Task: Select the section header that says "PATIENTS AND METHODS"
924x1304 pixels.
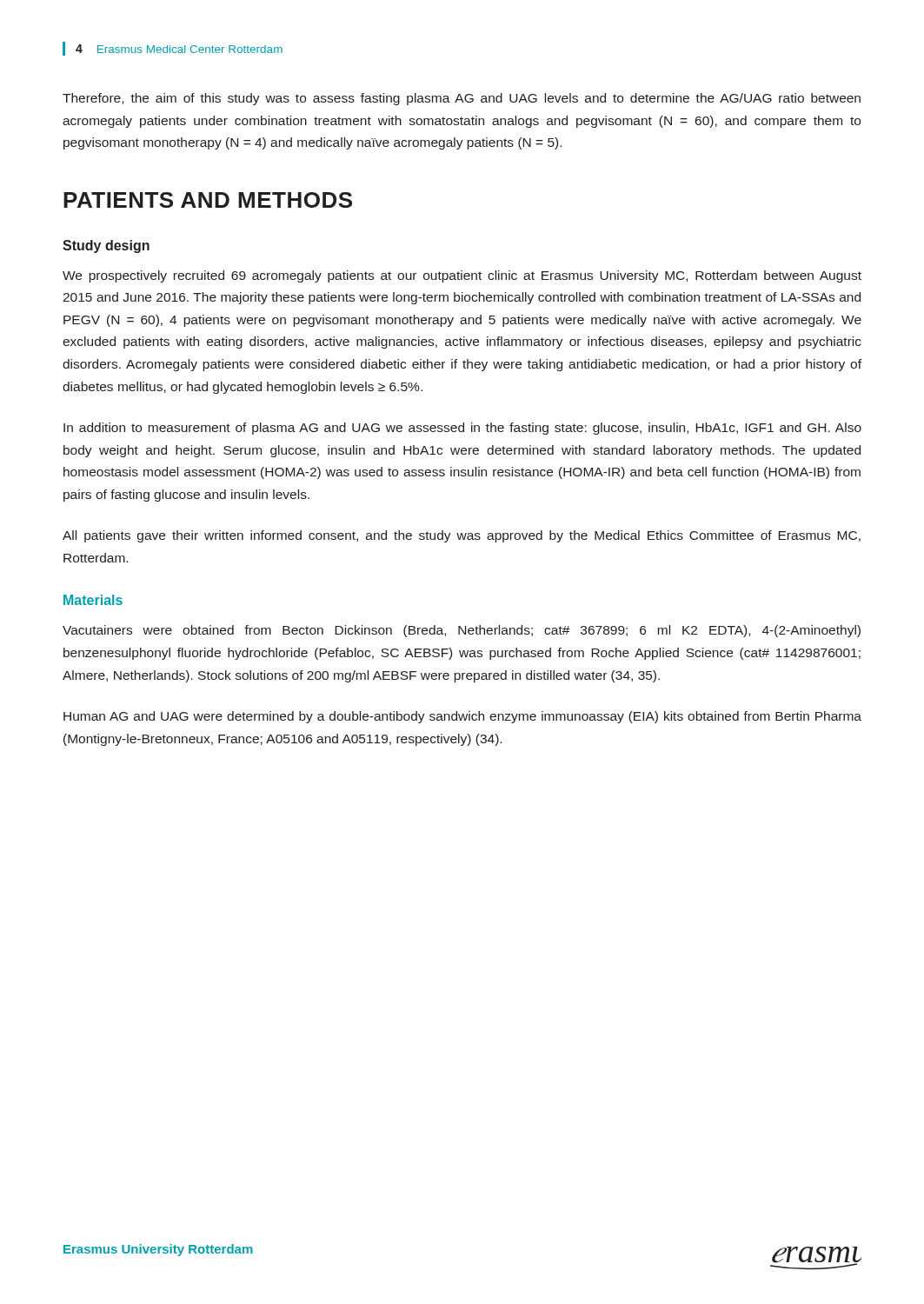Action: (208, 200)
